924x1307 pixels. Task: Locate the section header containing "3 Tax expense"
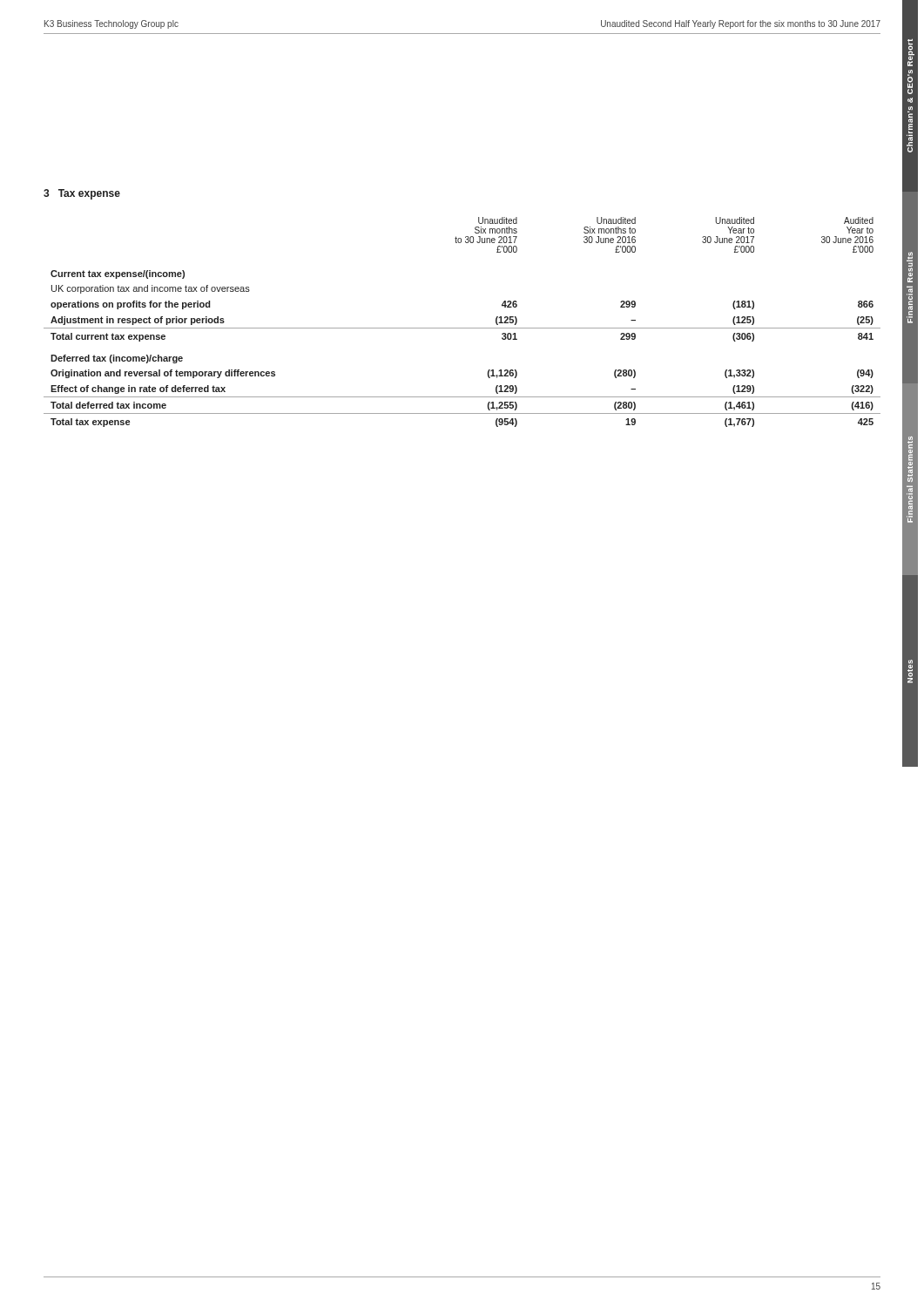[82, 193]
